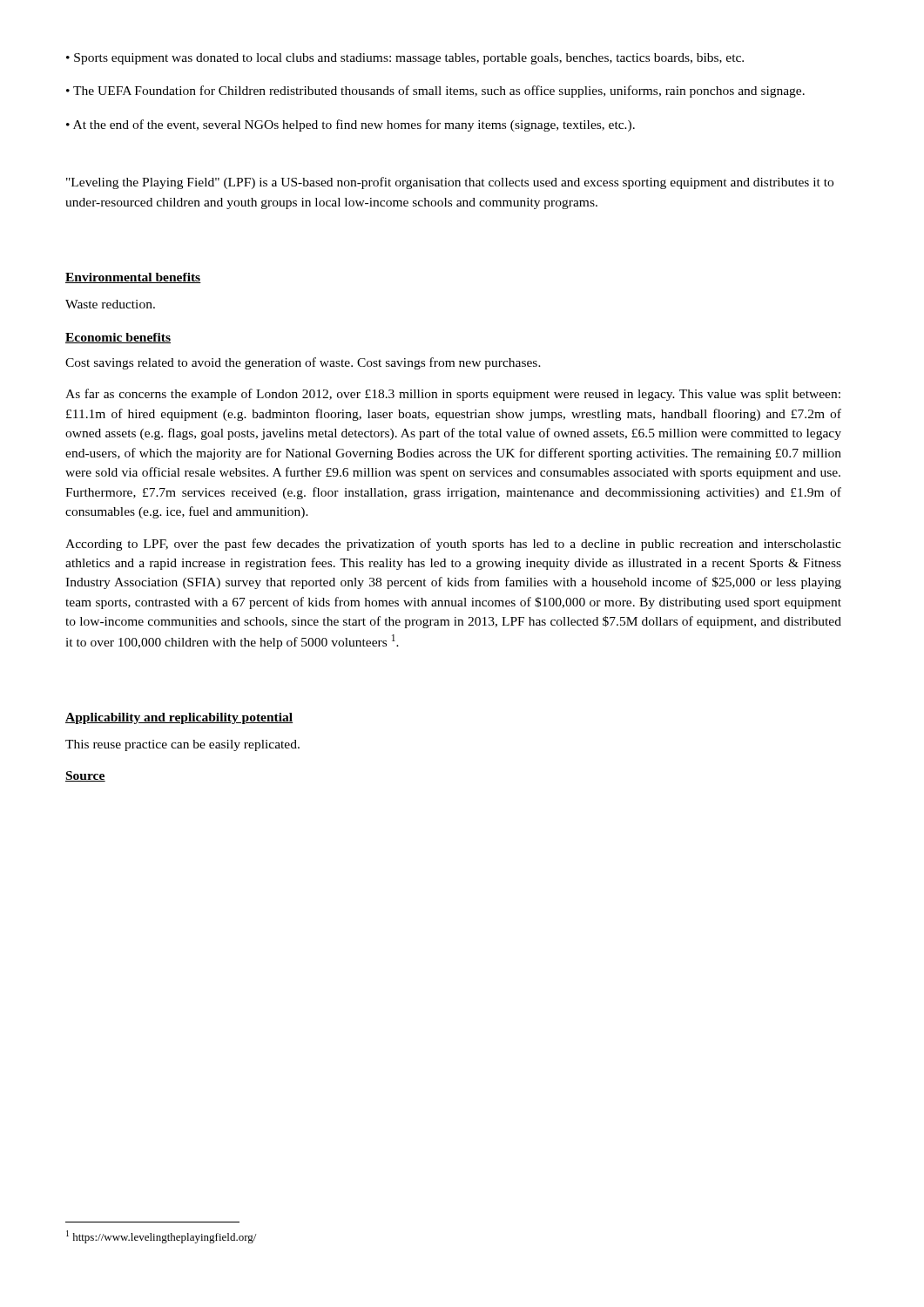Select the text starting "As far as concerns the example"
Screen dimensions: 1307x924
point(453,452)
